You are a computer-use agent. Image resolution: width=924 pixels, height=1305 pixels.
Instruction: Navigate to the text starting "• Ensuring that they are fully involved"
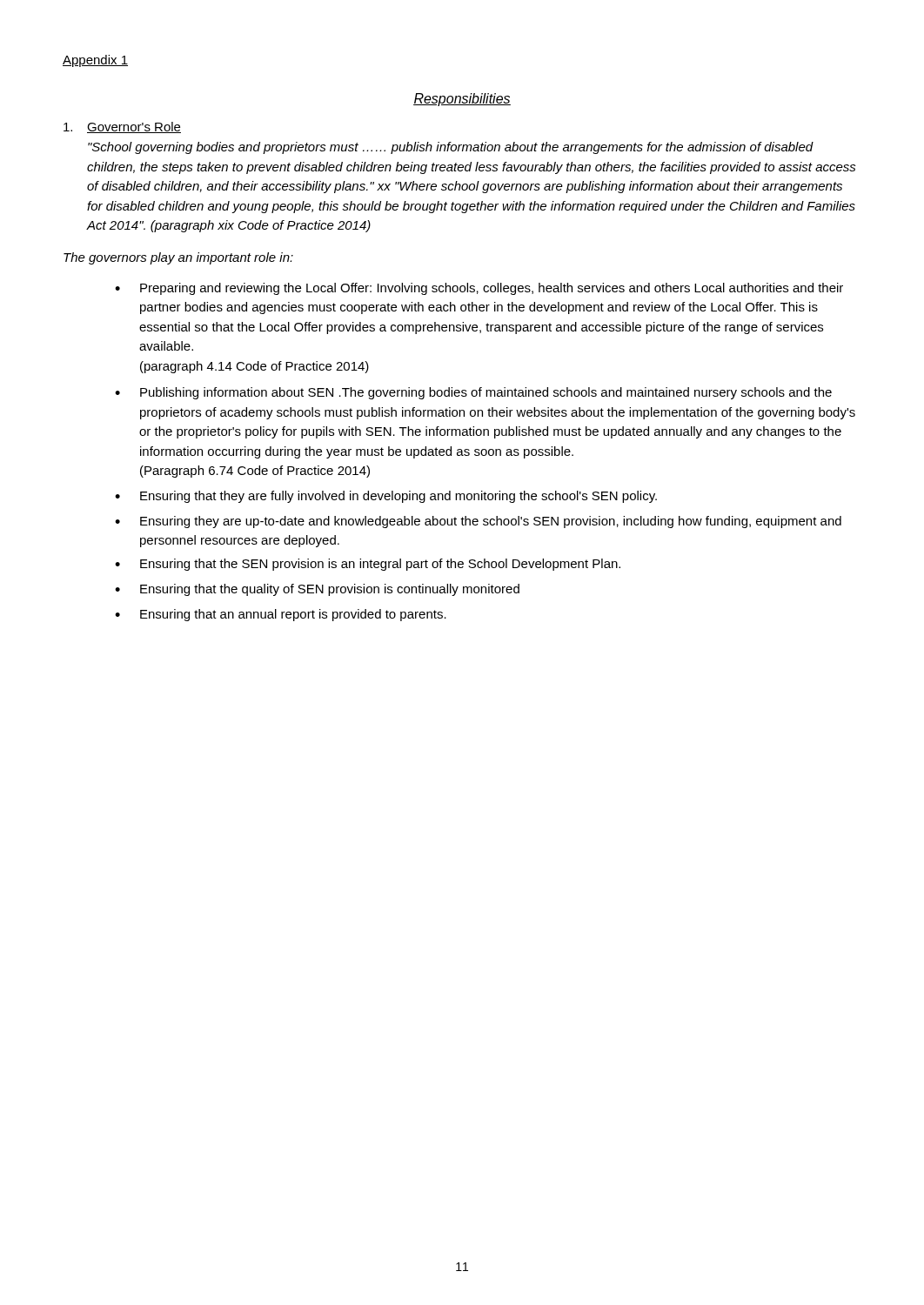coord(488,497)
